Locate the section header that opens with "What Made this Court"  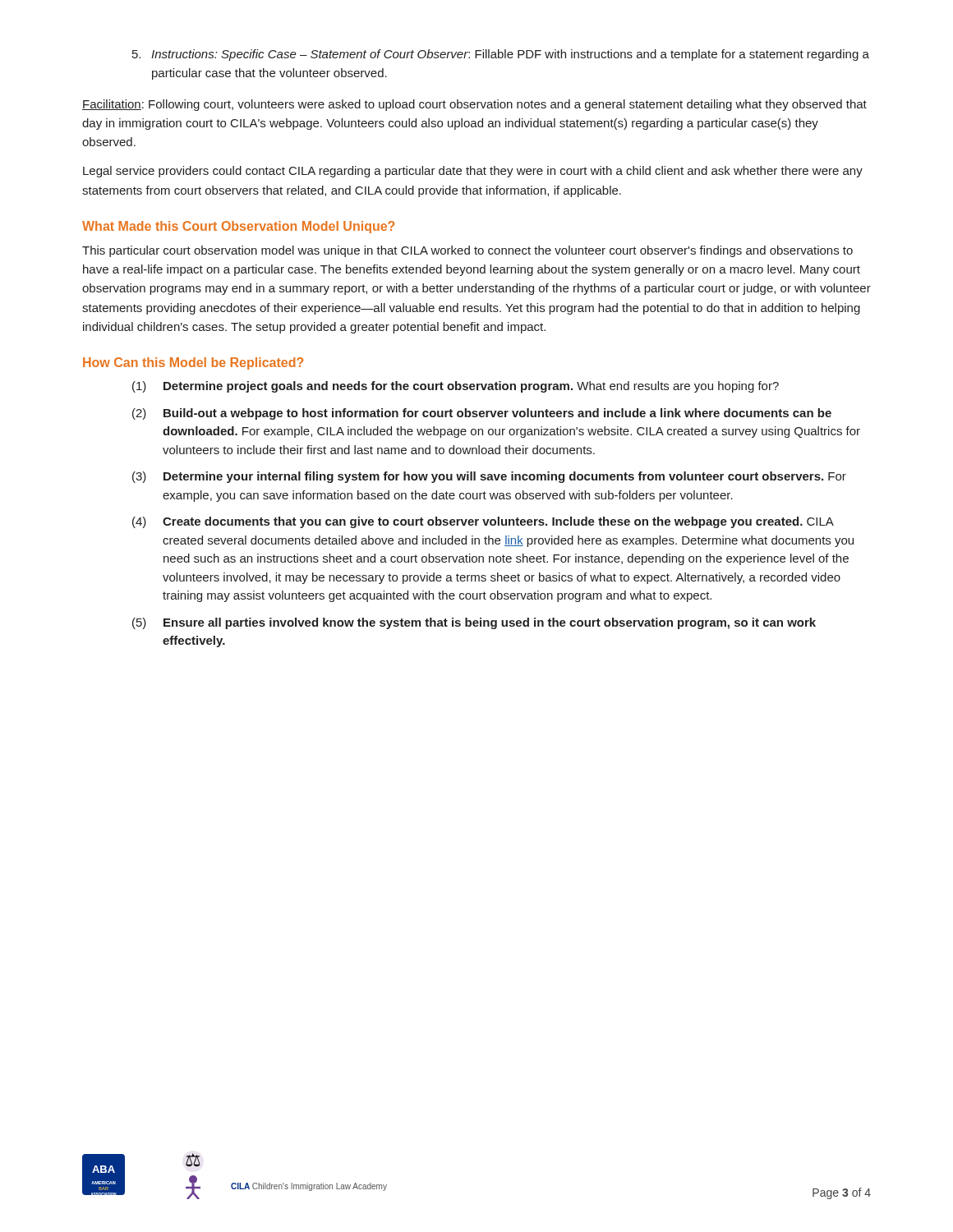239,226
